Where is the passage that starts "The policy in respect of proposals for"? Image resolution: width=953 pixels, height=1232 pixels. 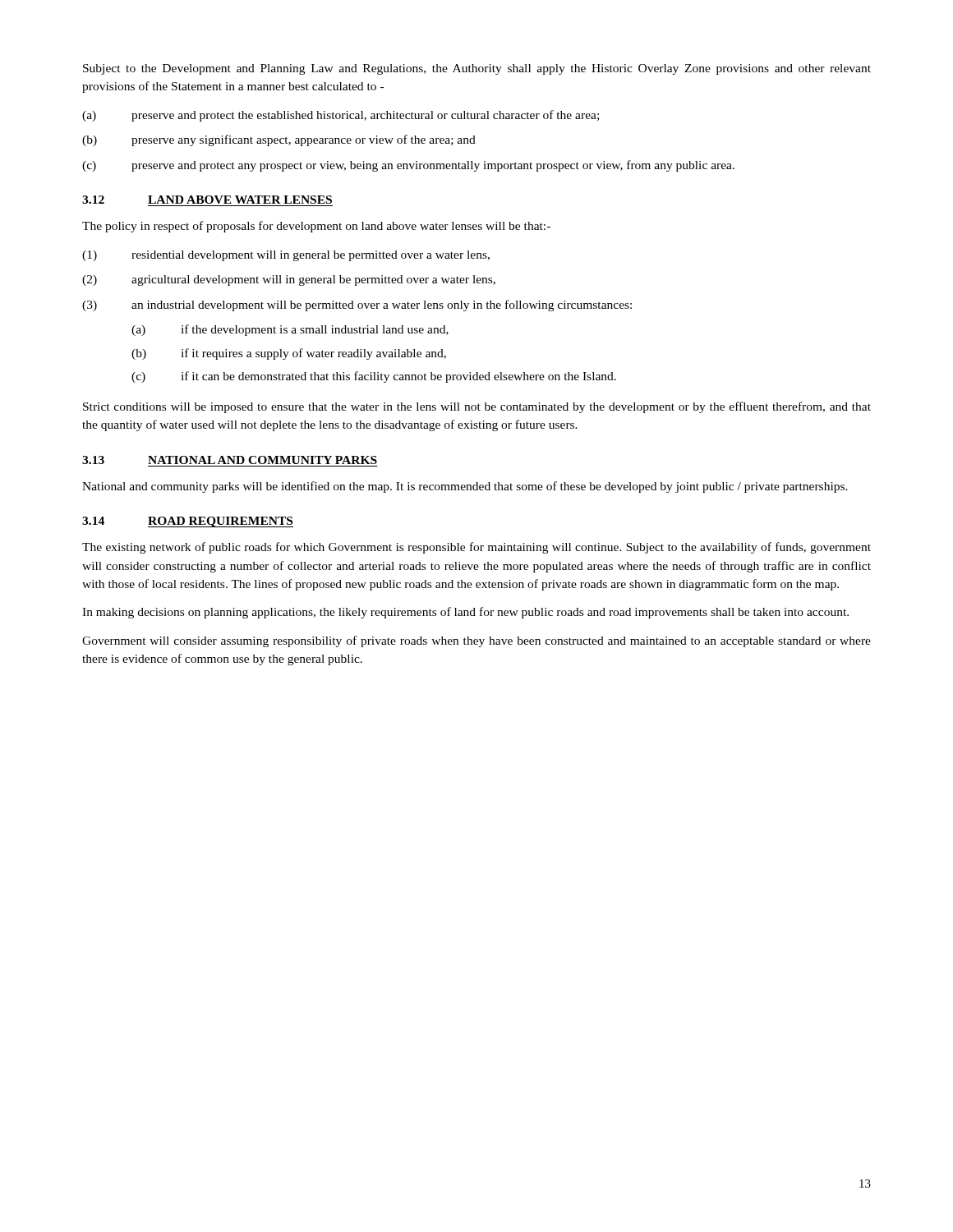[476, 226]
